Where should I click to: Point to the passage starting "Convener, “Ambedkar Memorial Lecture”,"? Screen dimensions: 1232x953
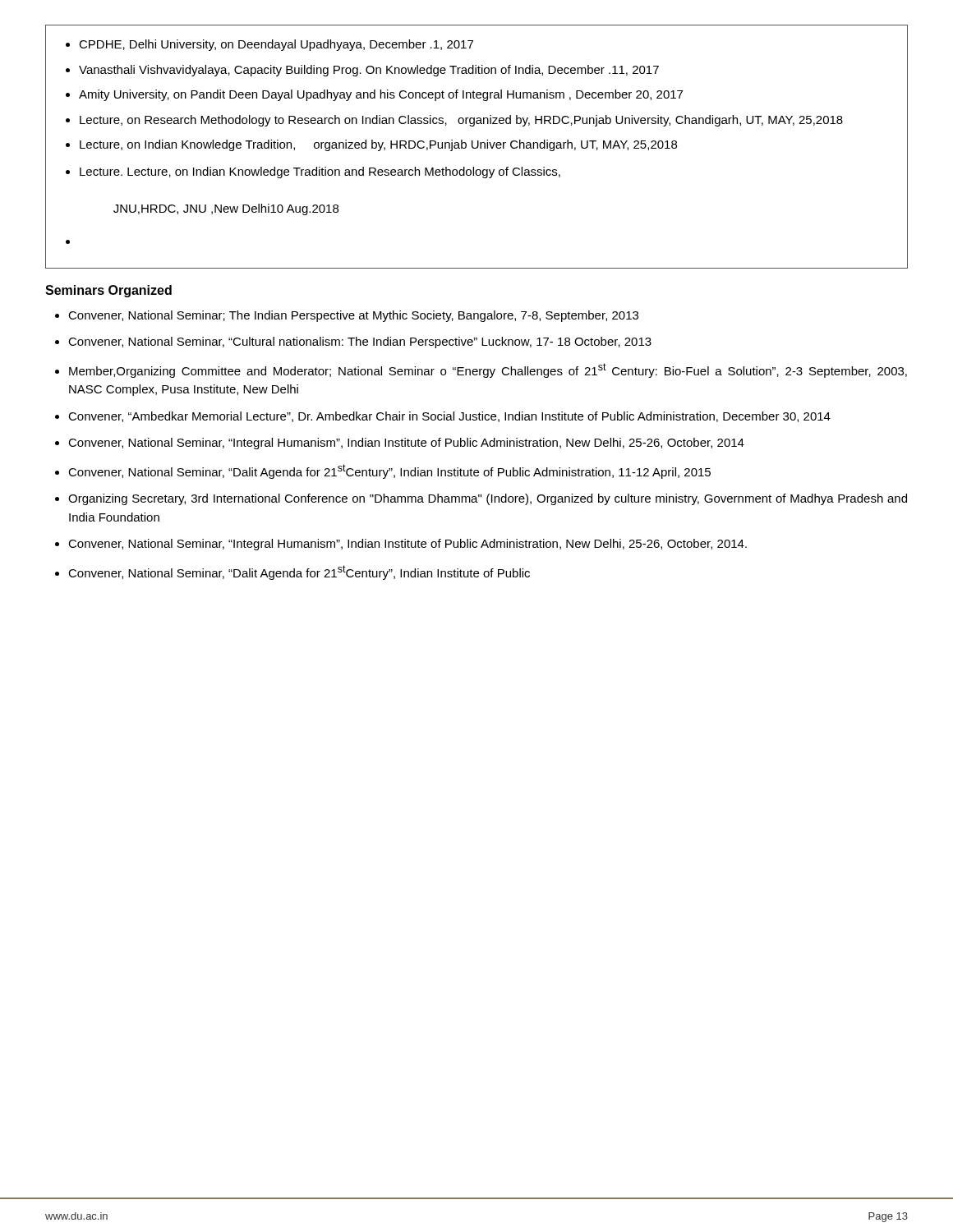(449, 416)
